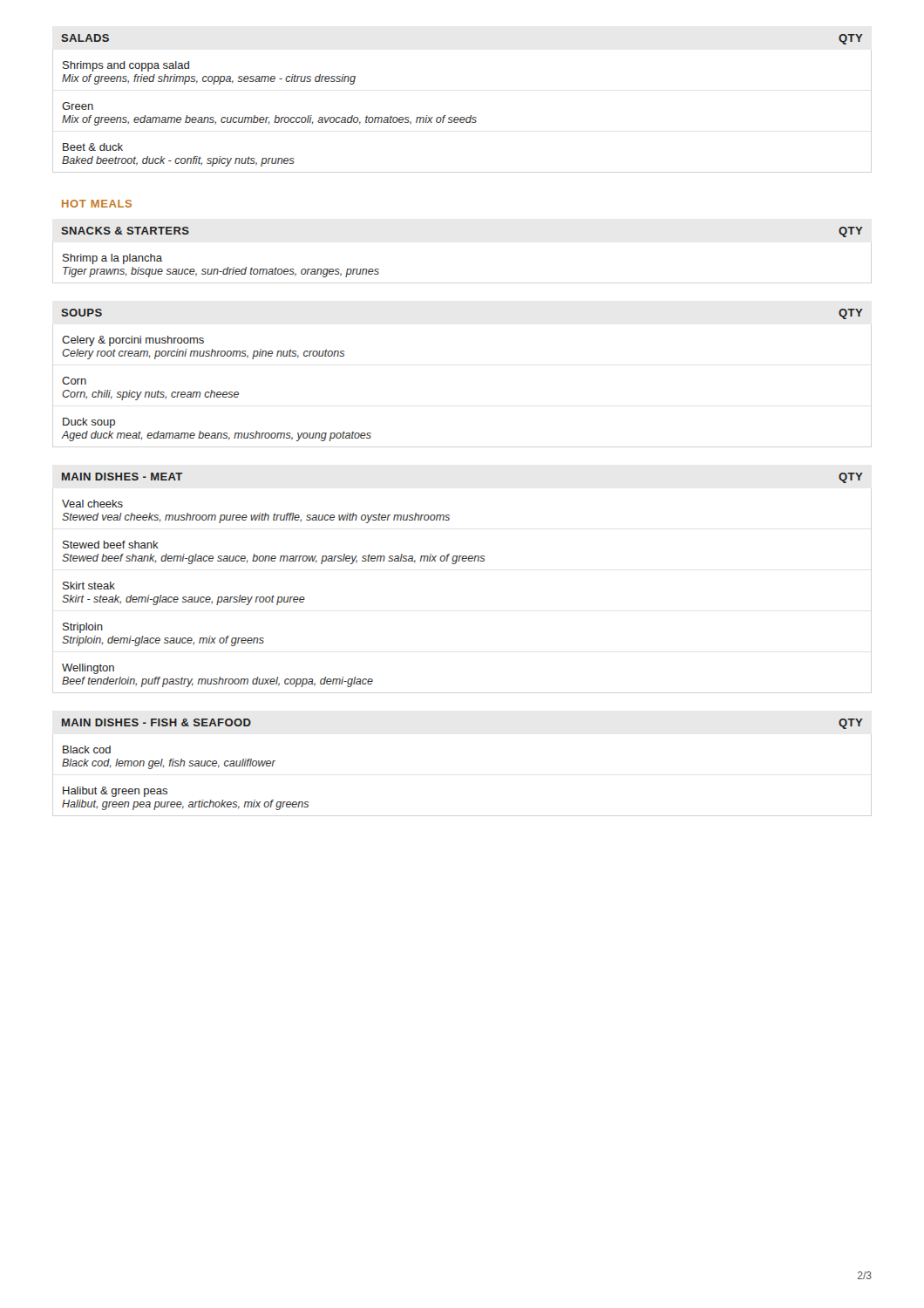Select the element starting "Halibut & green peas Halibut, green"

[115, 792]
